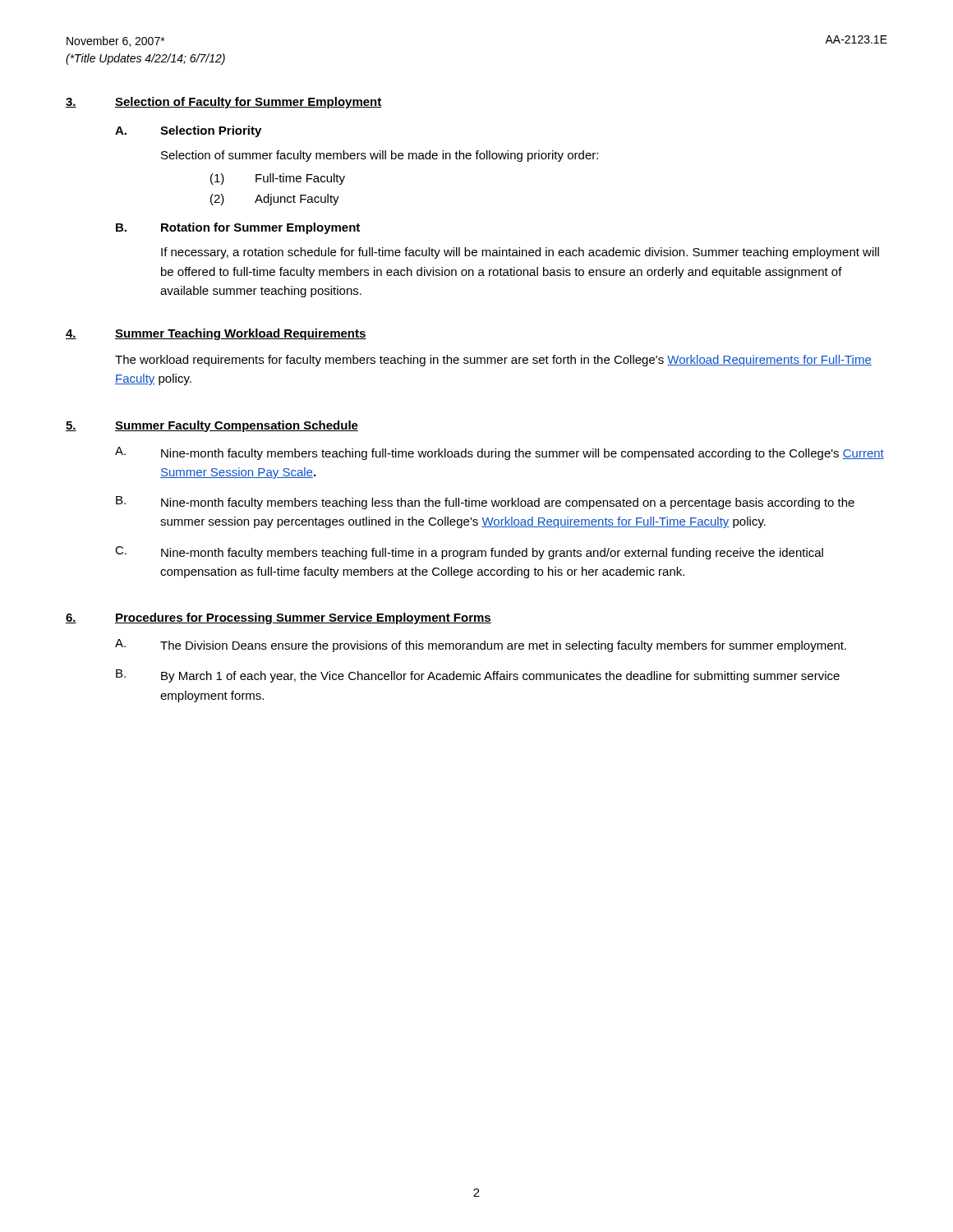Find the text starting "By March 1 of"

click(x=500, y=685)
